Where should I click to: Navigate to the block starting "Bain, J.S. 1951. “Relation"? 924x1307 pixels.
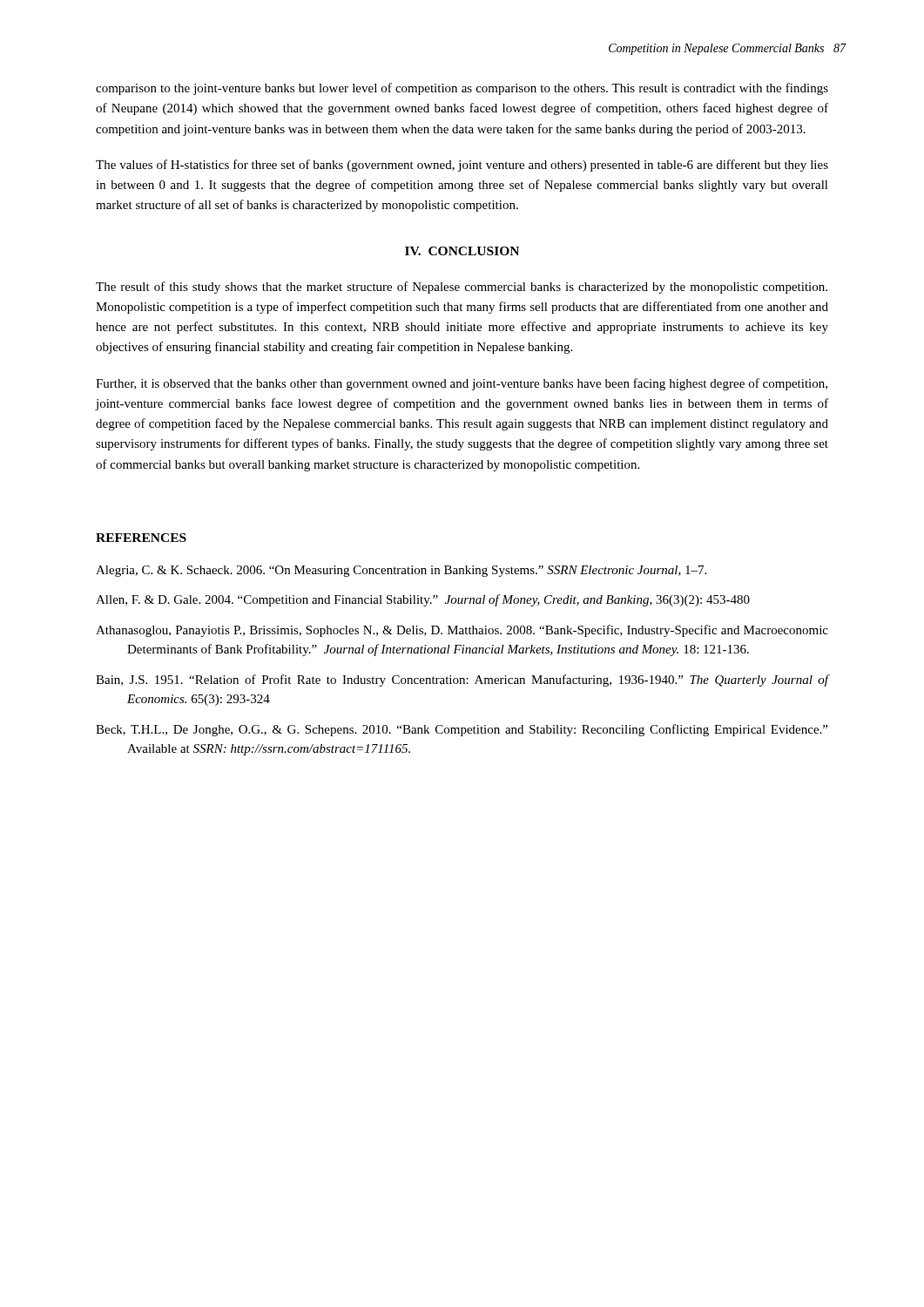tap(462, 689)
